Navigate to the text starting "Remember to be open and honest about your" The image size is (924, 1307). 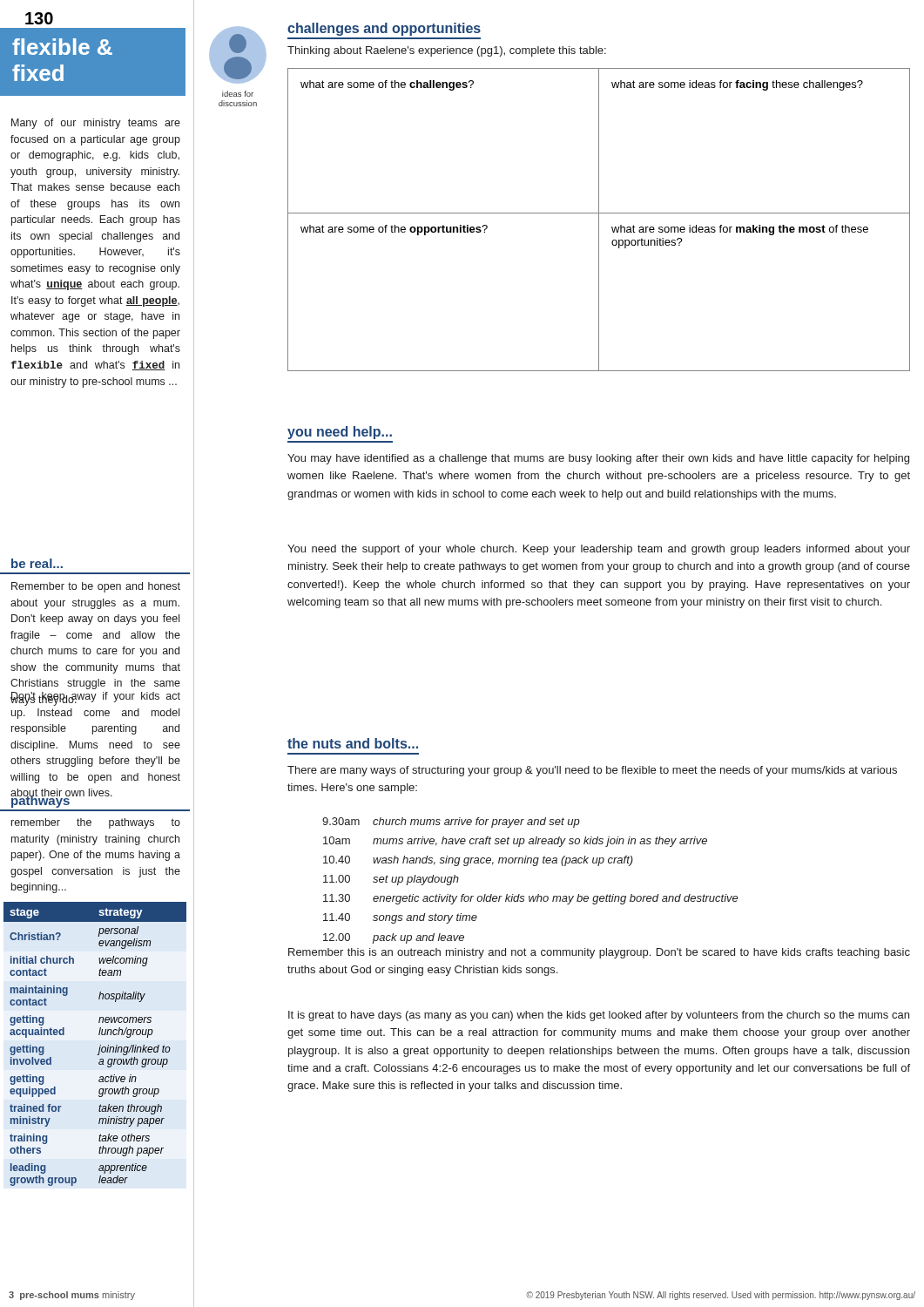[x=95, y=643]
